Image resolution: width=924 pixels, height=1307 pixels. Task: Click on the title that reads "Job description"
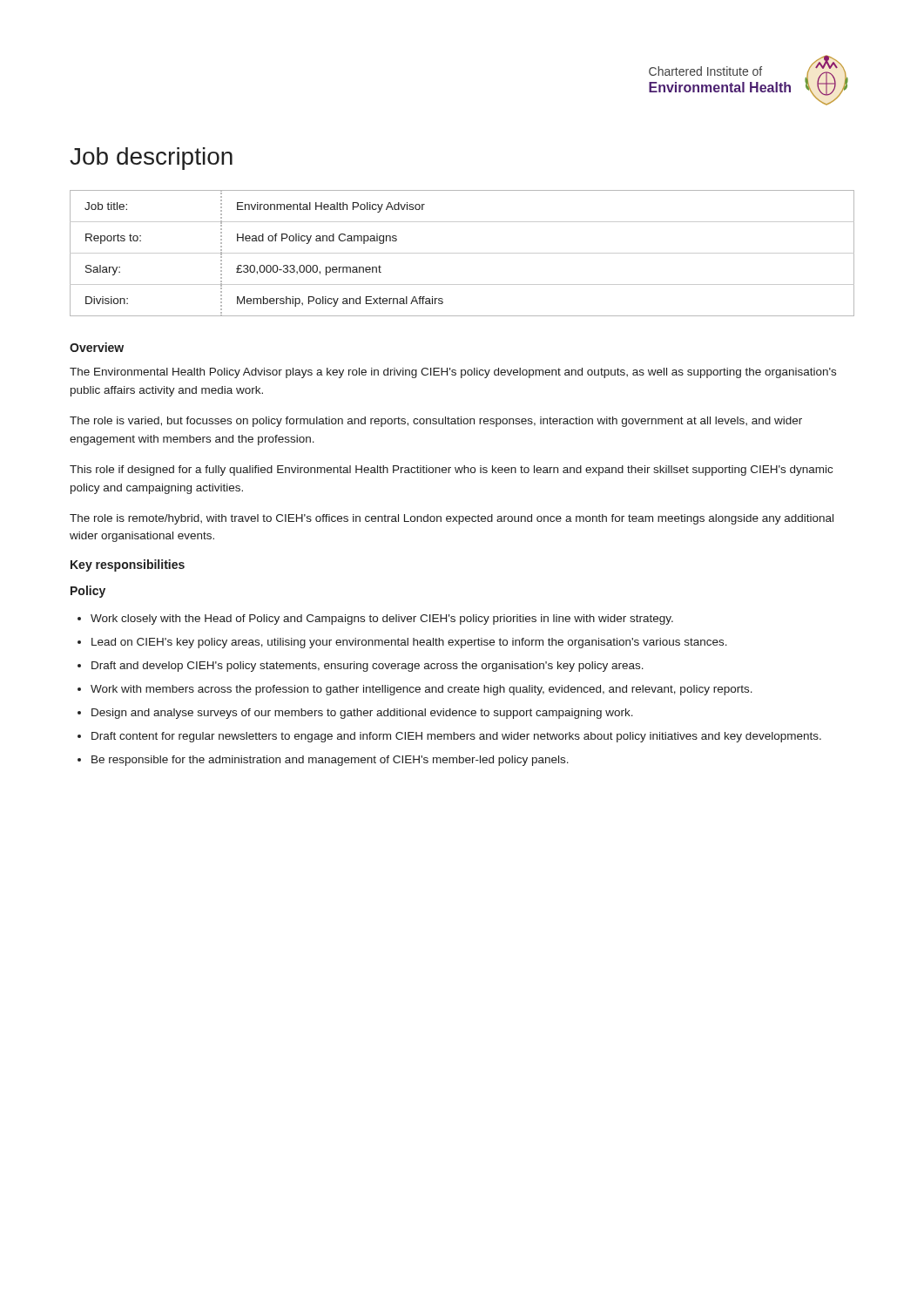click(152, 156)
